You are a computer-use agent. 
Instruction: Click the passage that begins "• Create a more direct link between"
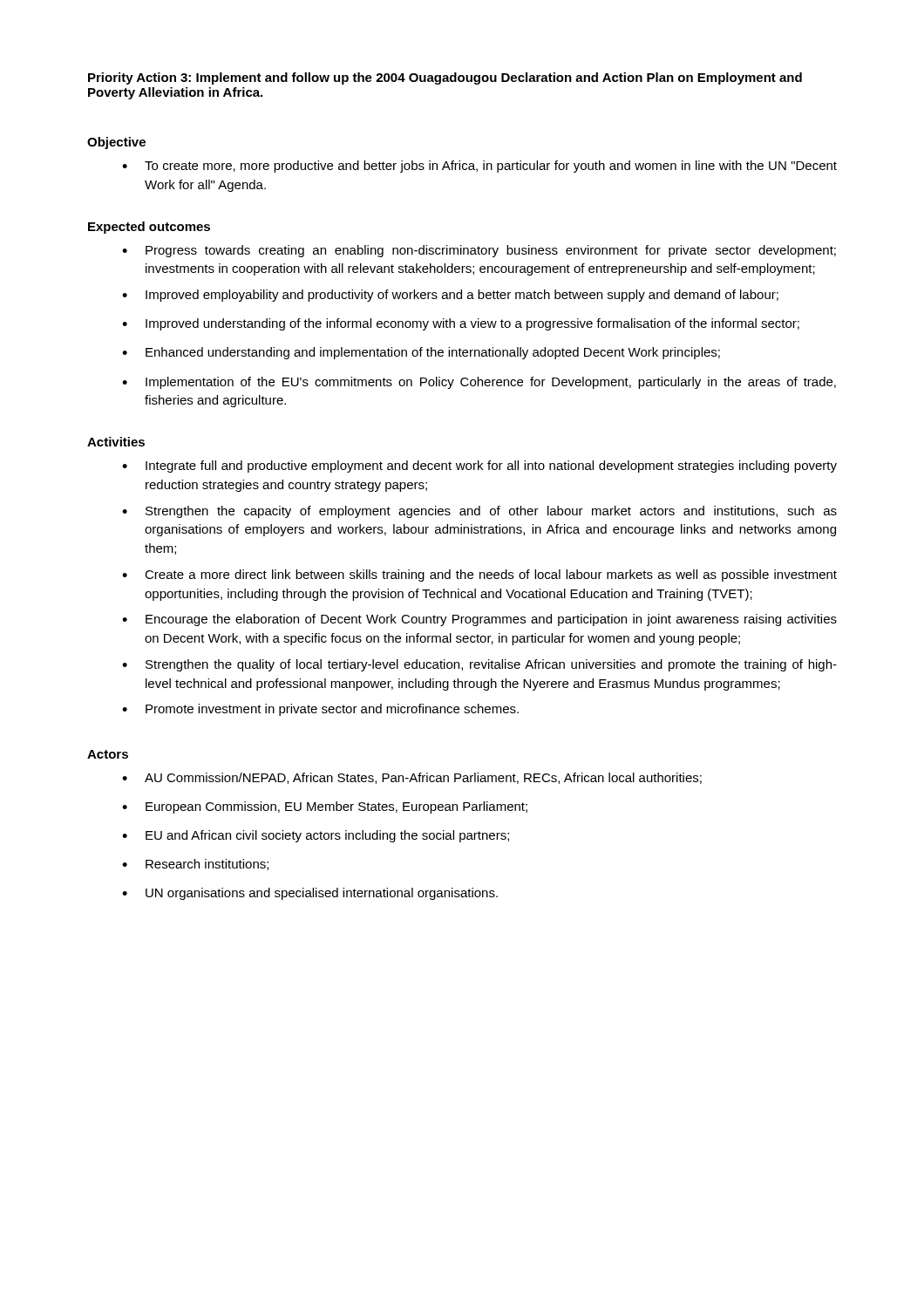click(x=479, y=584)
